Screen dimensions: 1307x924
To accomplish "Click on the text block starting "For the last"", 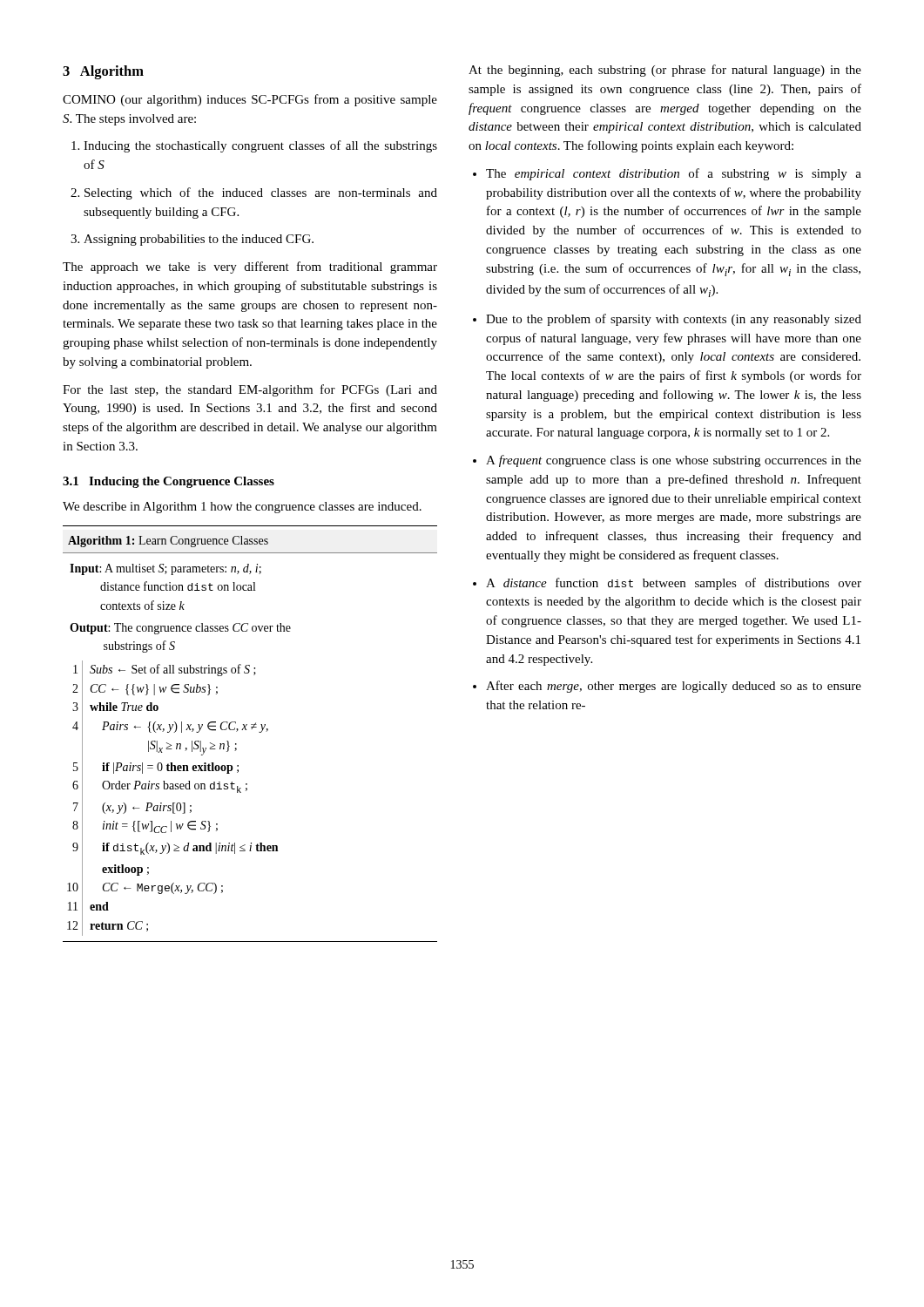I will click(x=250, y=418).
